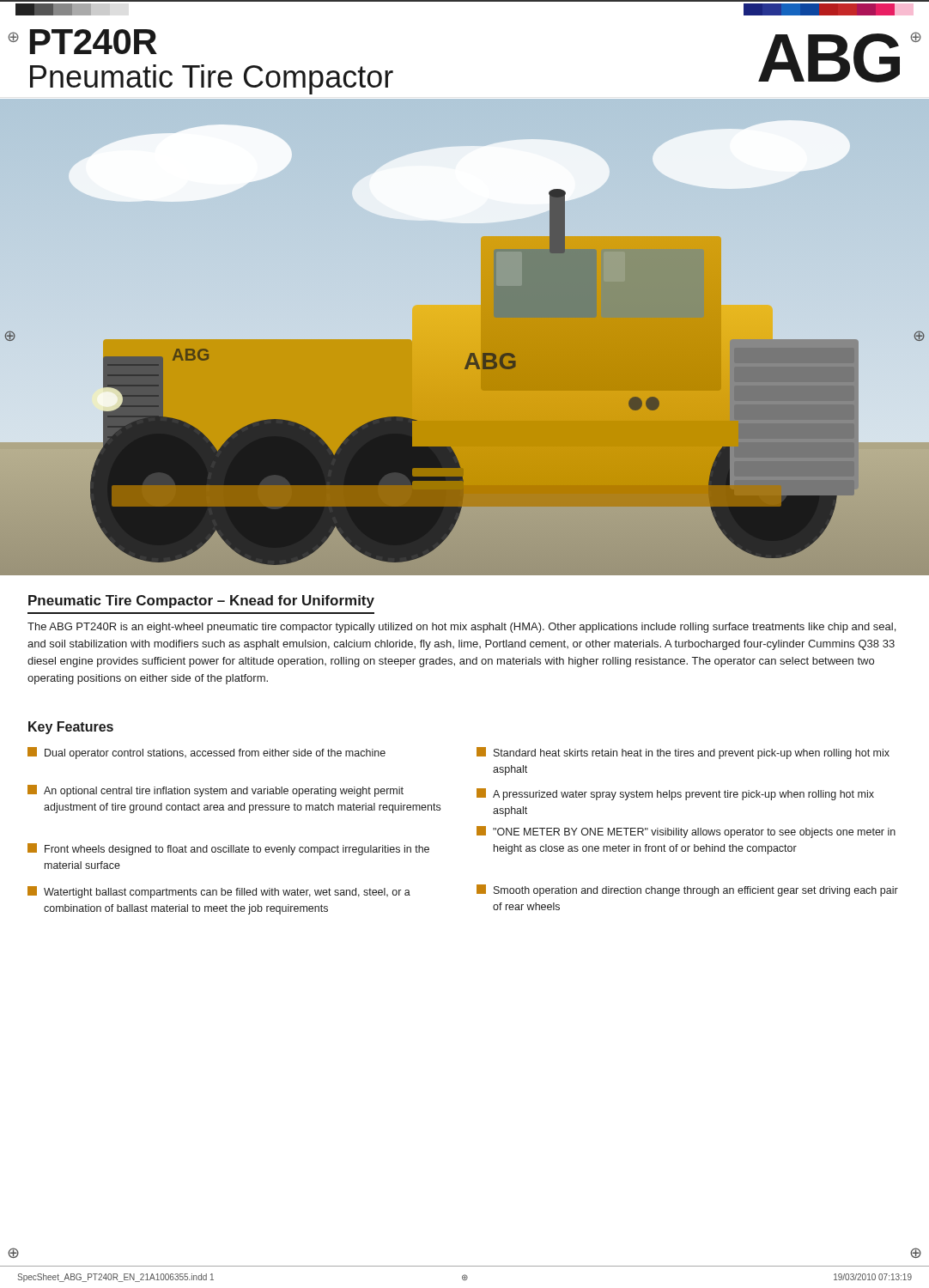The height and width of the screenshot is (1288, 929).
Task: Locate the list item with the text "Dual operator control"
Action: [207, 753]
